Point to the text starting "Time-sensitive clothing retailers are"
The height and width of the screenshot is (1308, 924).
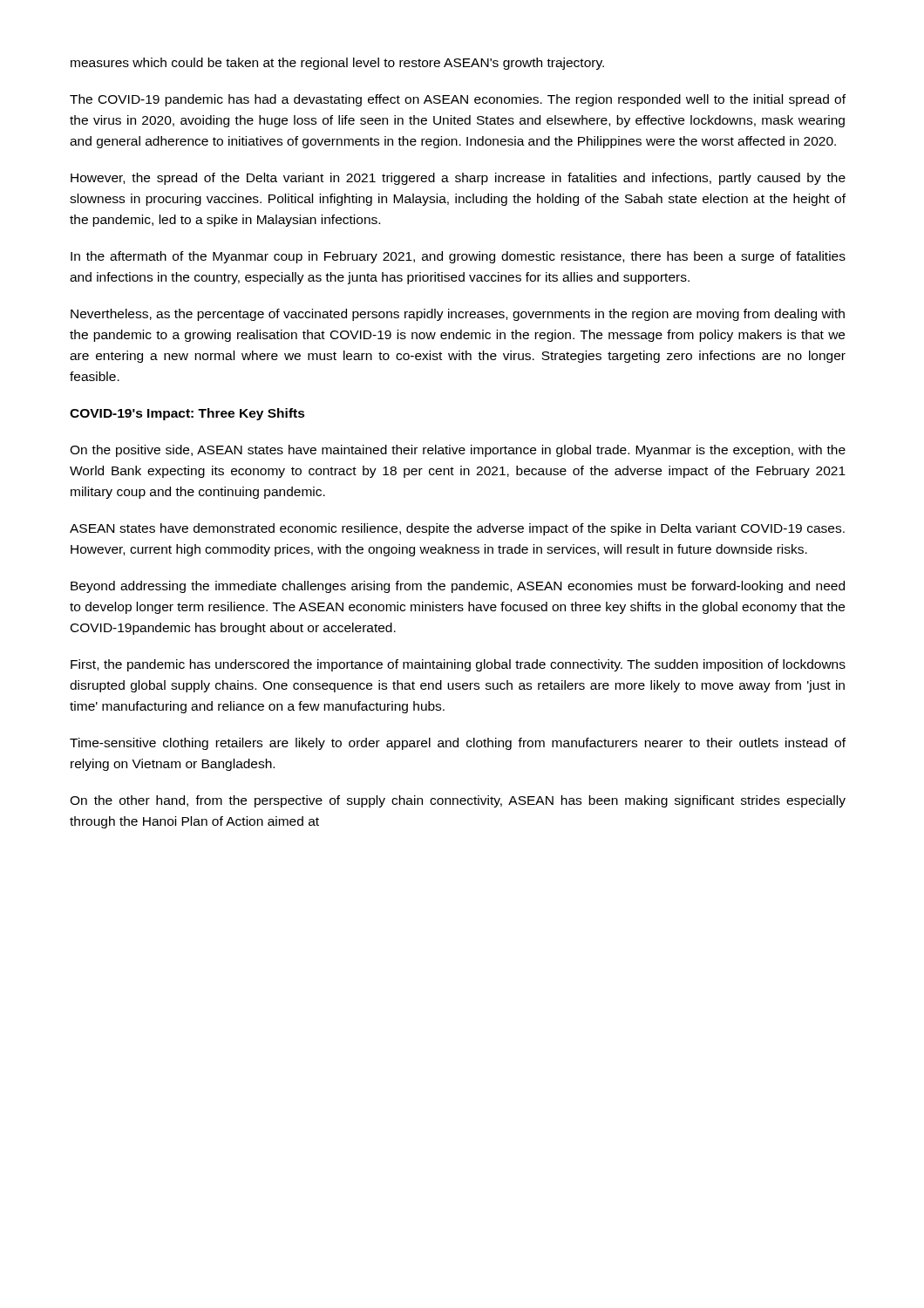(x=458, y=753)
